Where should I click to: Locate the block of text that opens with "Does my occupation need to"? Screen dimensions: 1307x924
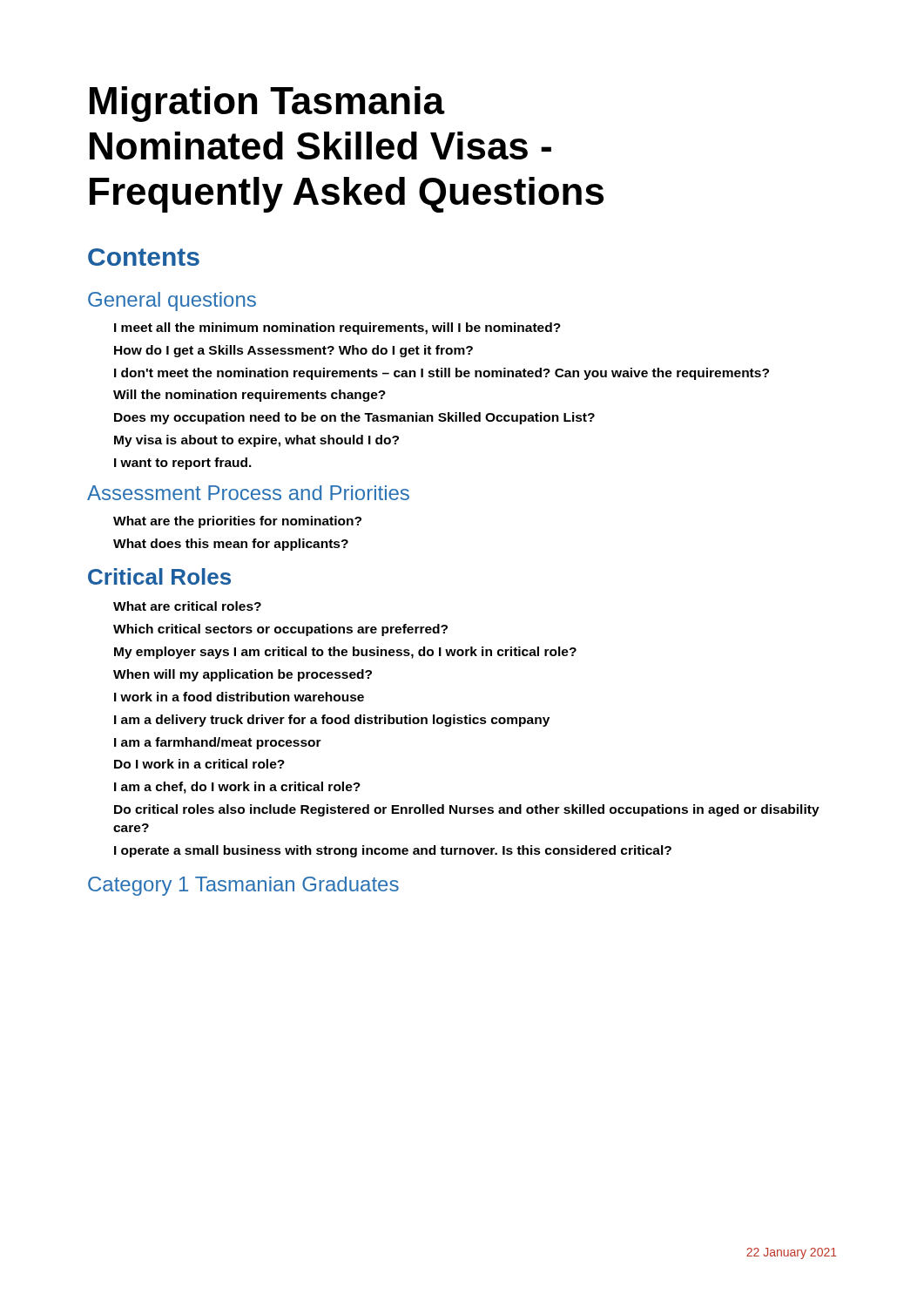pos(354,417)
